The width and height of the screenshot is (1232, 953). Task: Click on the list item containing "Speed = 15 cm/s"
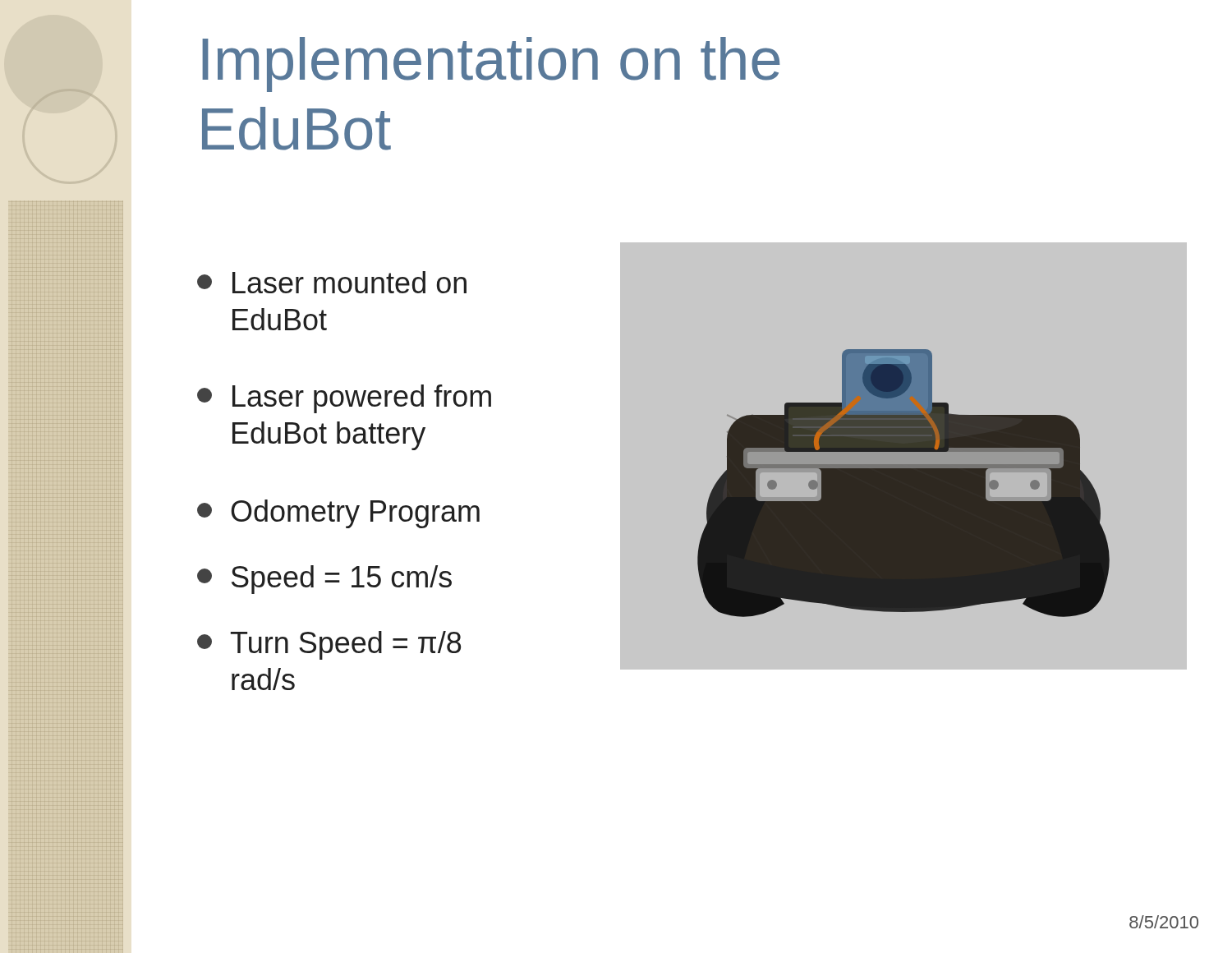point(325,577)
